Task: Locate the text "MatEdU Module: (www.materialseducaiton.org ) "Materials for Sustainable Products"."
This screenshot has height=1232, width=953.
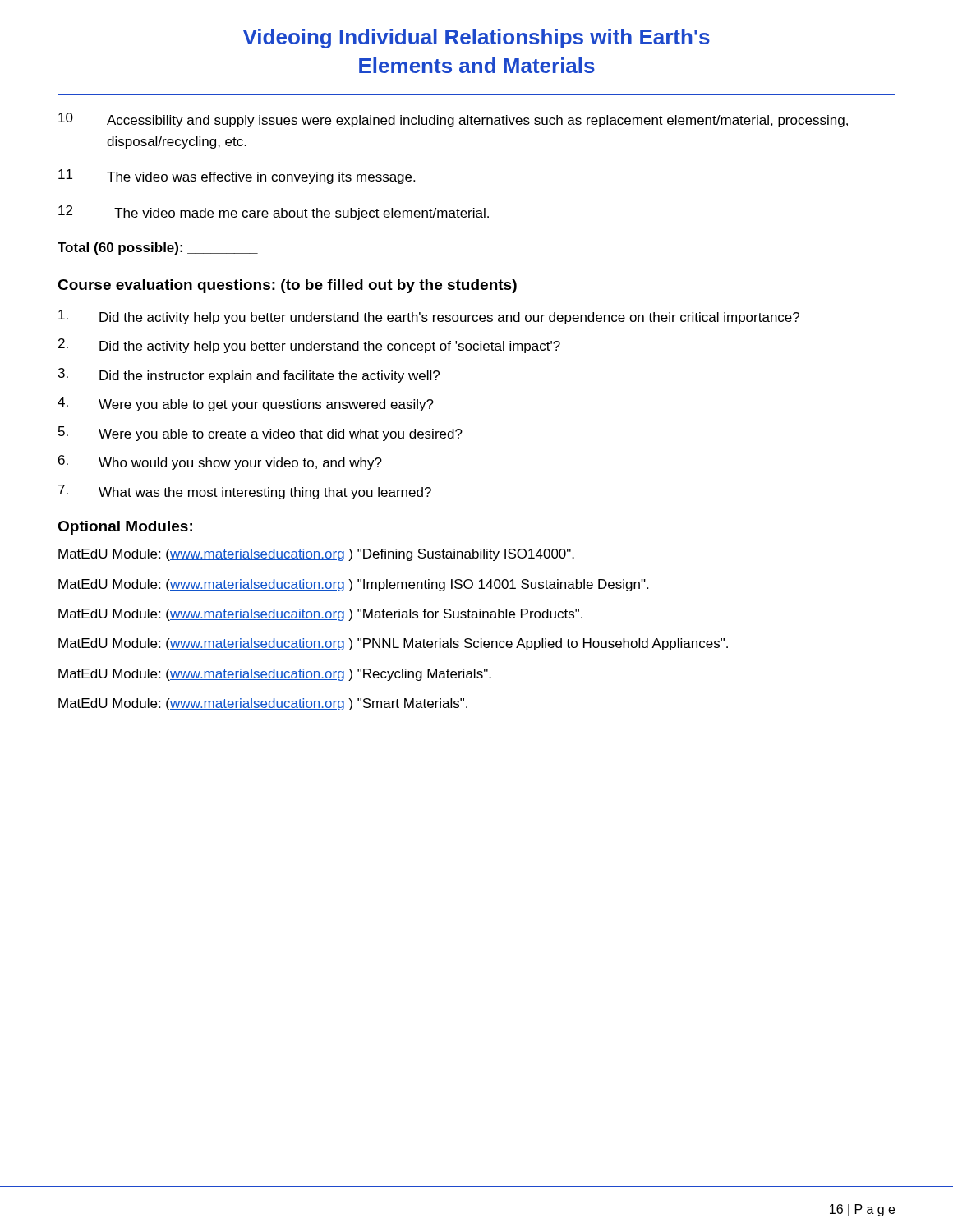Action: click(x=321, y=614)
